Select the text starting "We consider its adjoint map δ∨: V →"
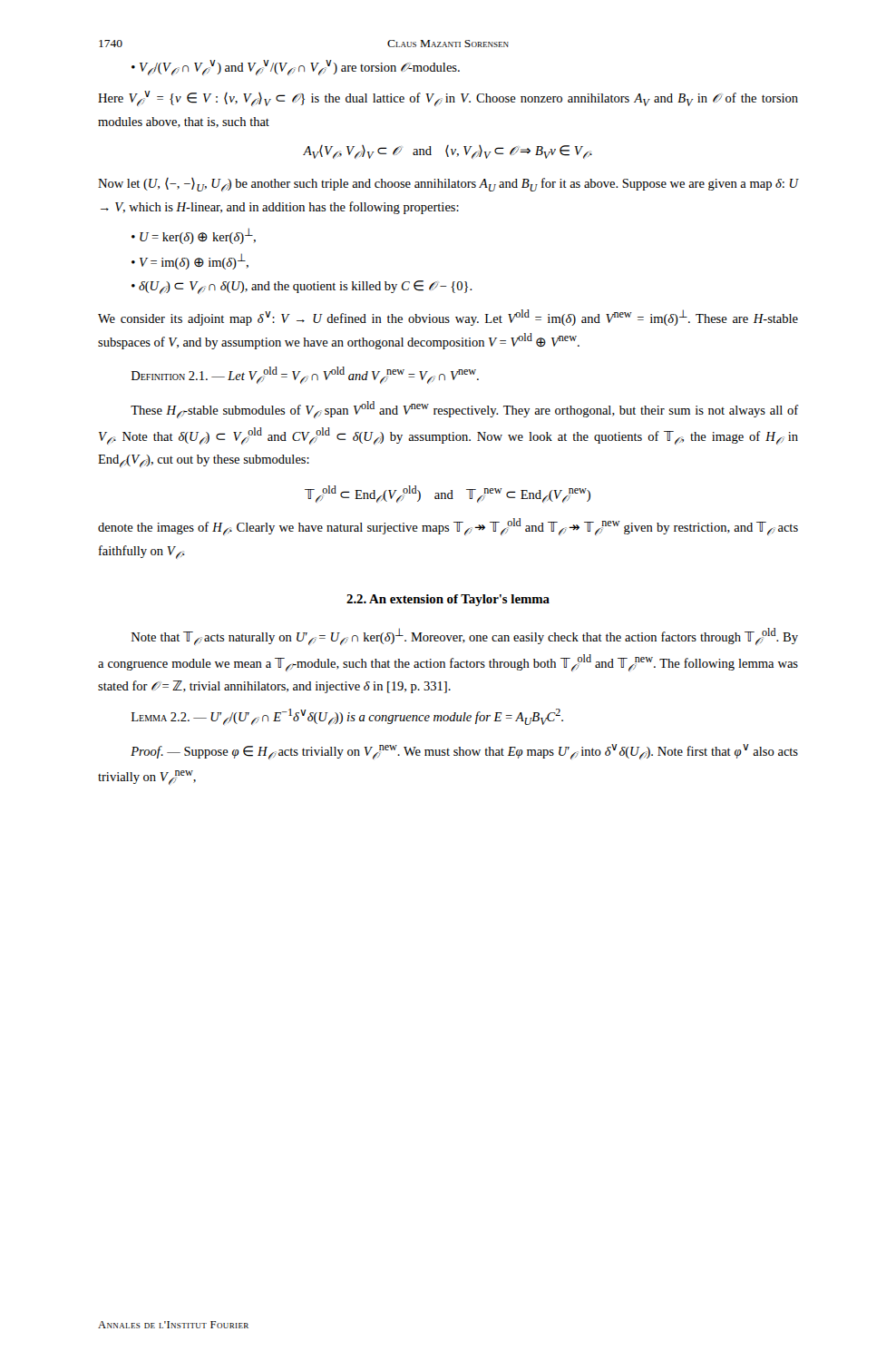The width and height of the screenshot is (896, 1361). click(448, 328)
